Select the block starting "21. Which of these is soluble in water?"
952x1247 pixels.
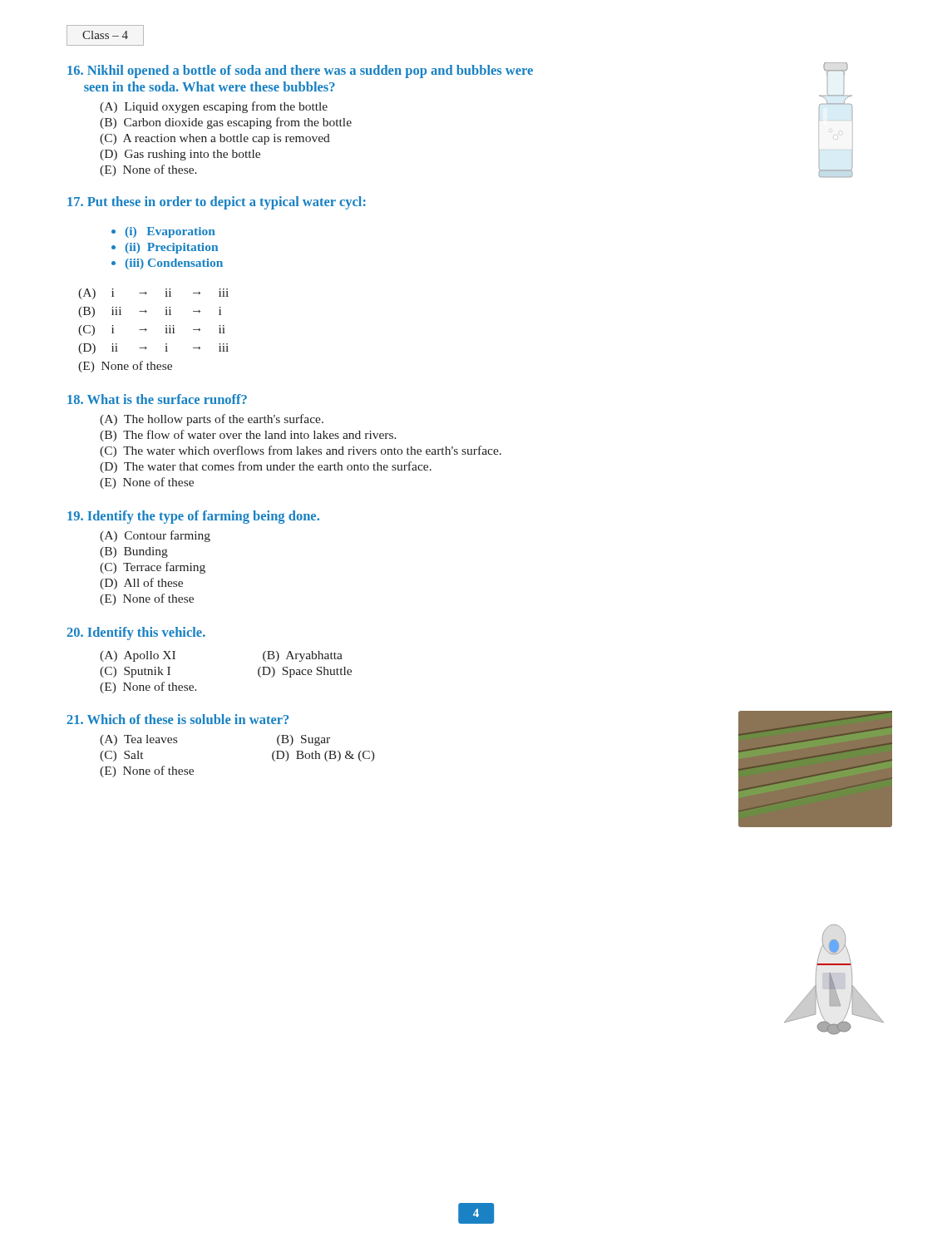pos(192,724)
